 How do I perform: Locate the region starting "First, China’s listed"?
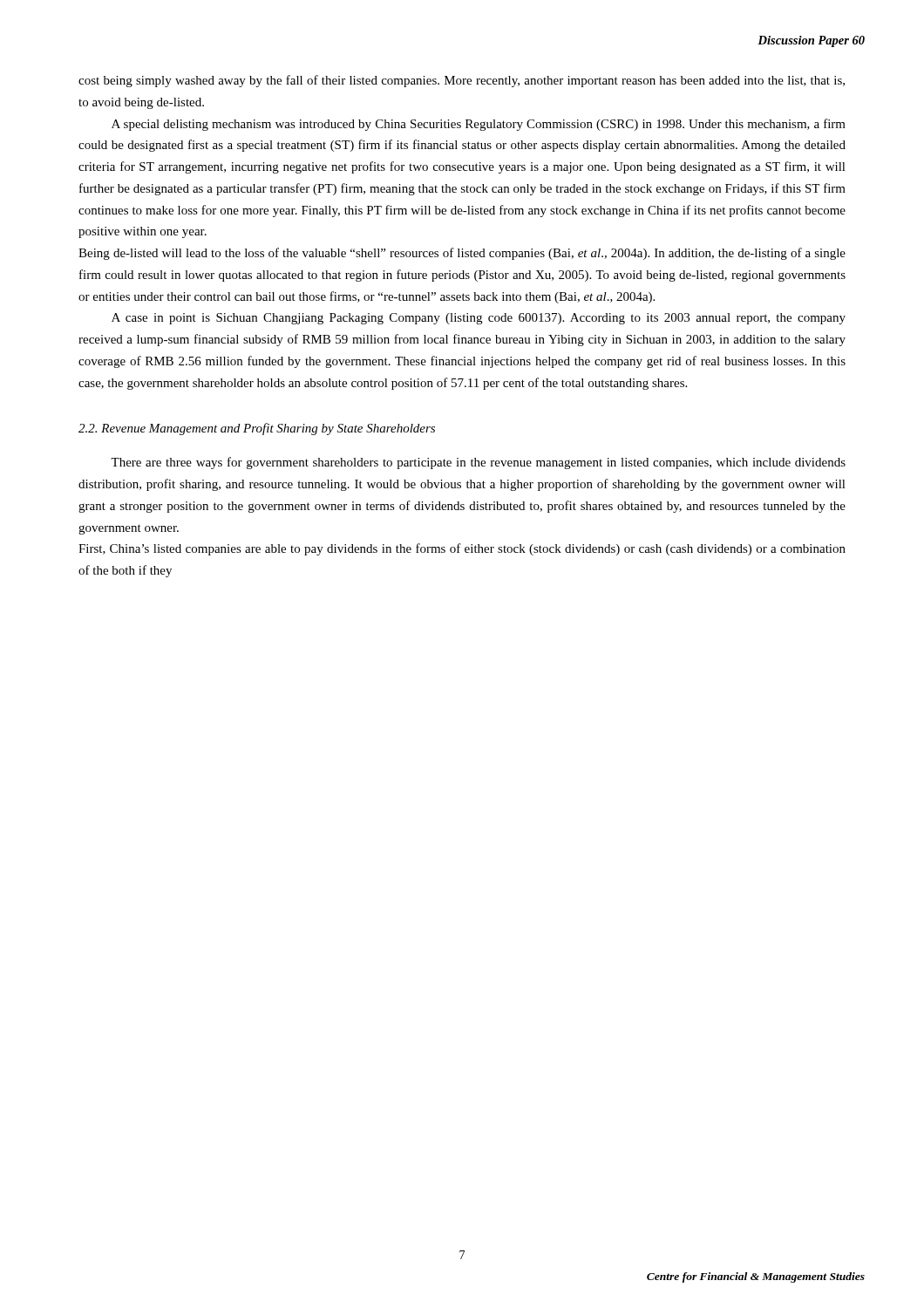coord(462,559)
